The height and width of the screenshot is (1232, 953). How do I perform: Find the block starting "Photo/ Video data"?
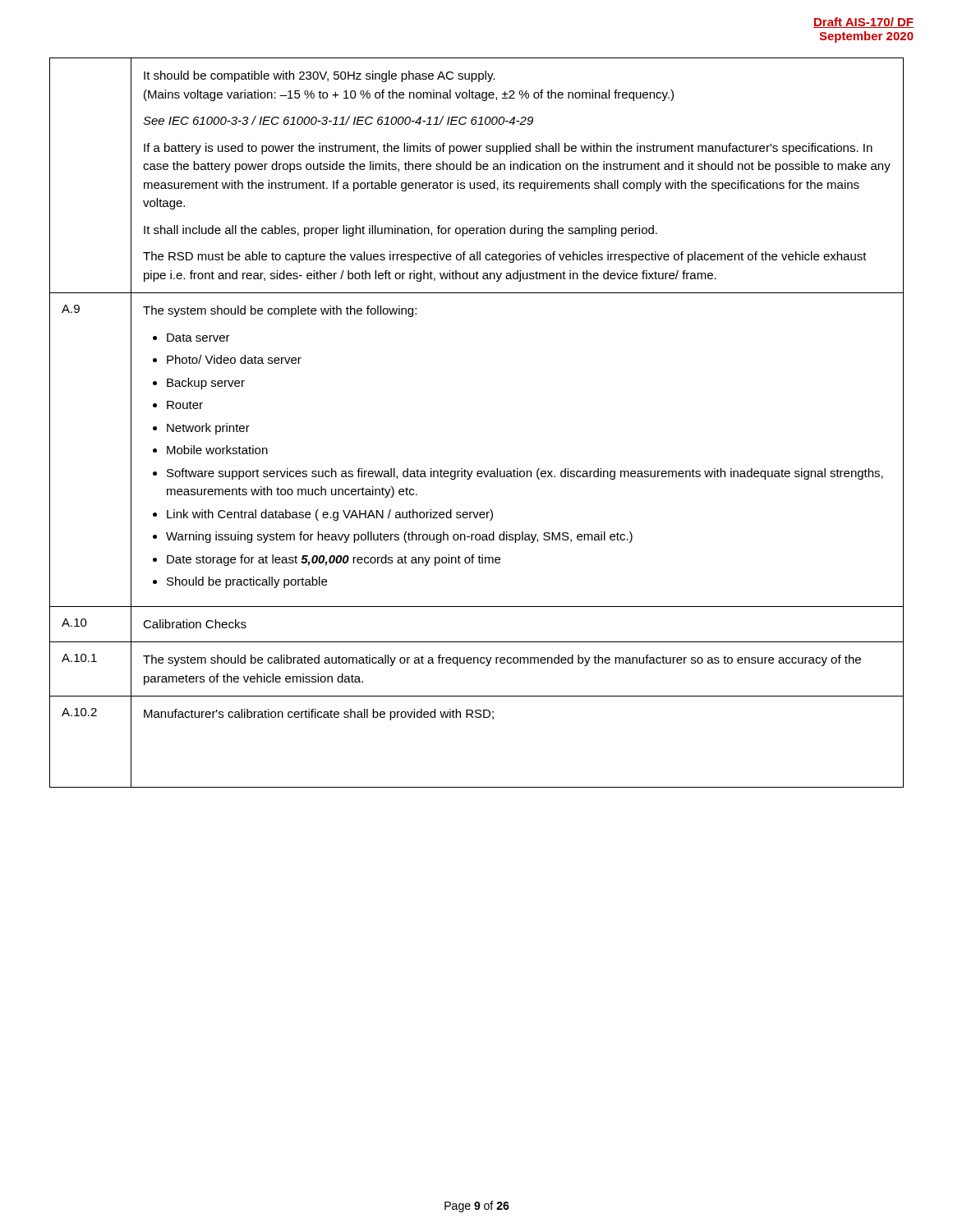point(234,359)
